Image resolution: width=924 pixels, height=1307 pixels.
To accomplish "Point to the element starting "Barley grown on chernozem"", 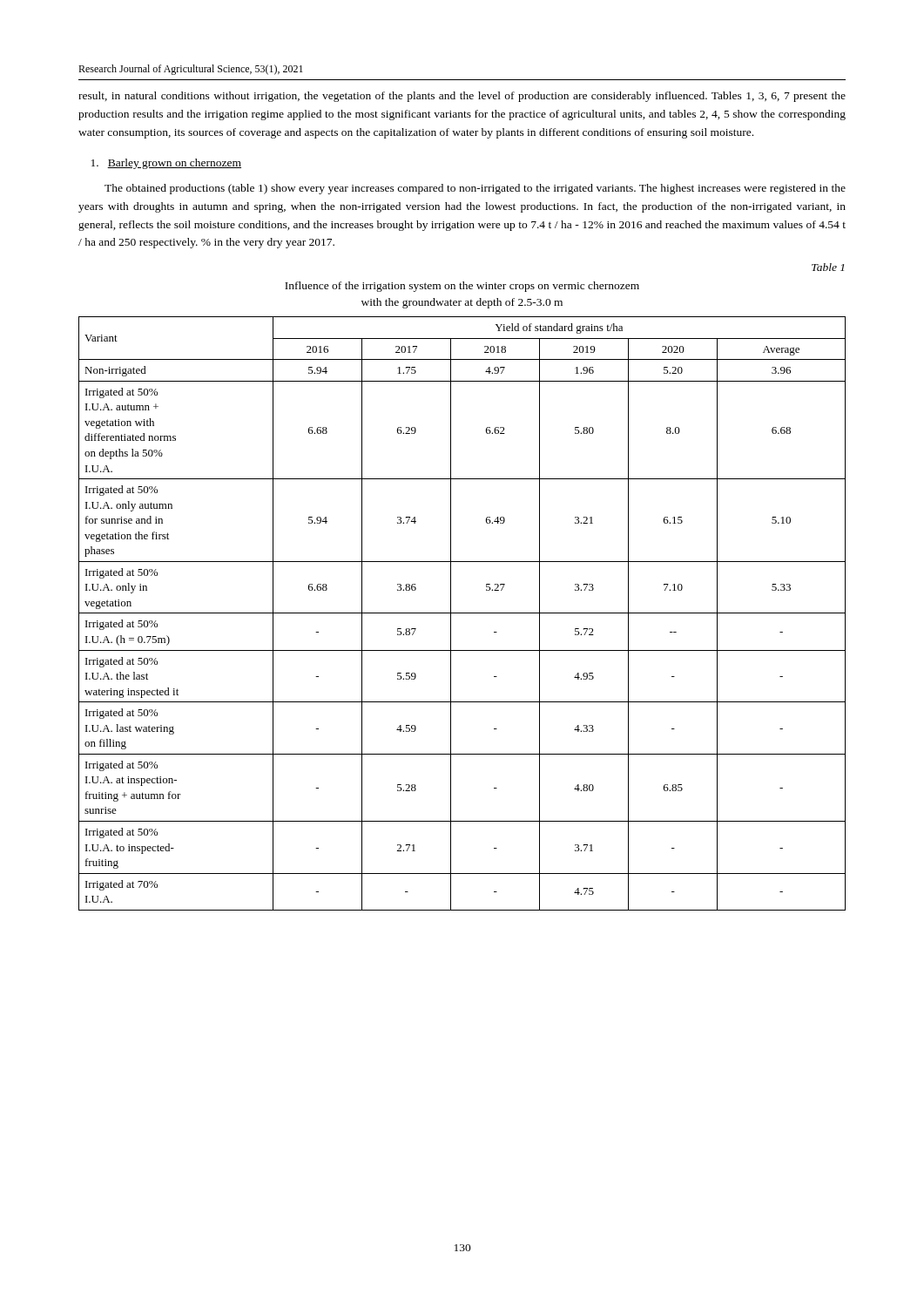I will point(160,162).
